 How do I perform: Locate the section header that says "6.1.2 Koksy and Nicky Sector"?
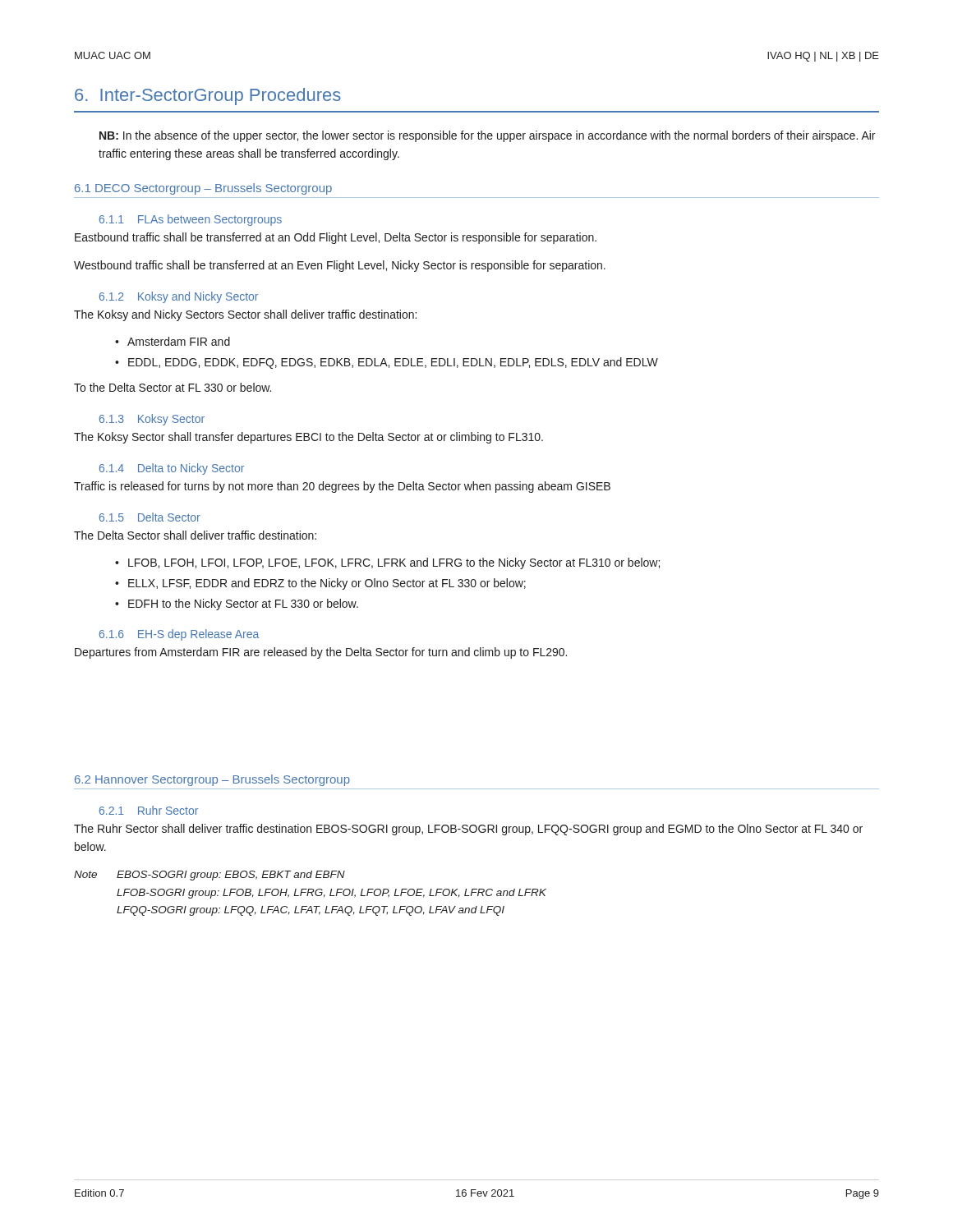coord(179,297)
